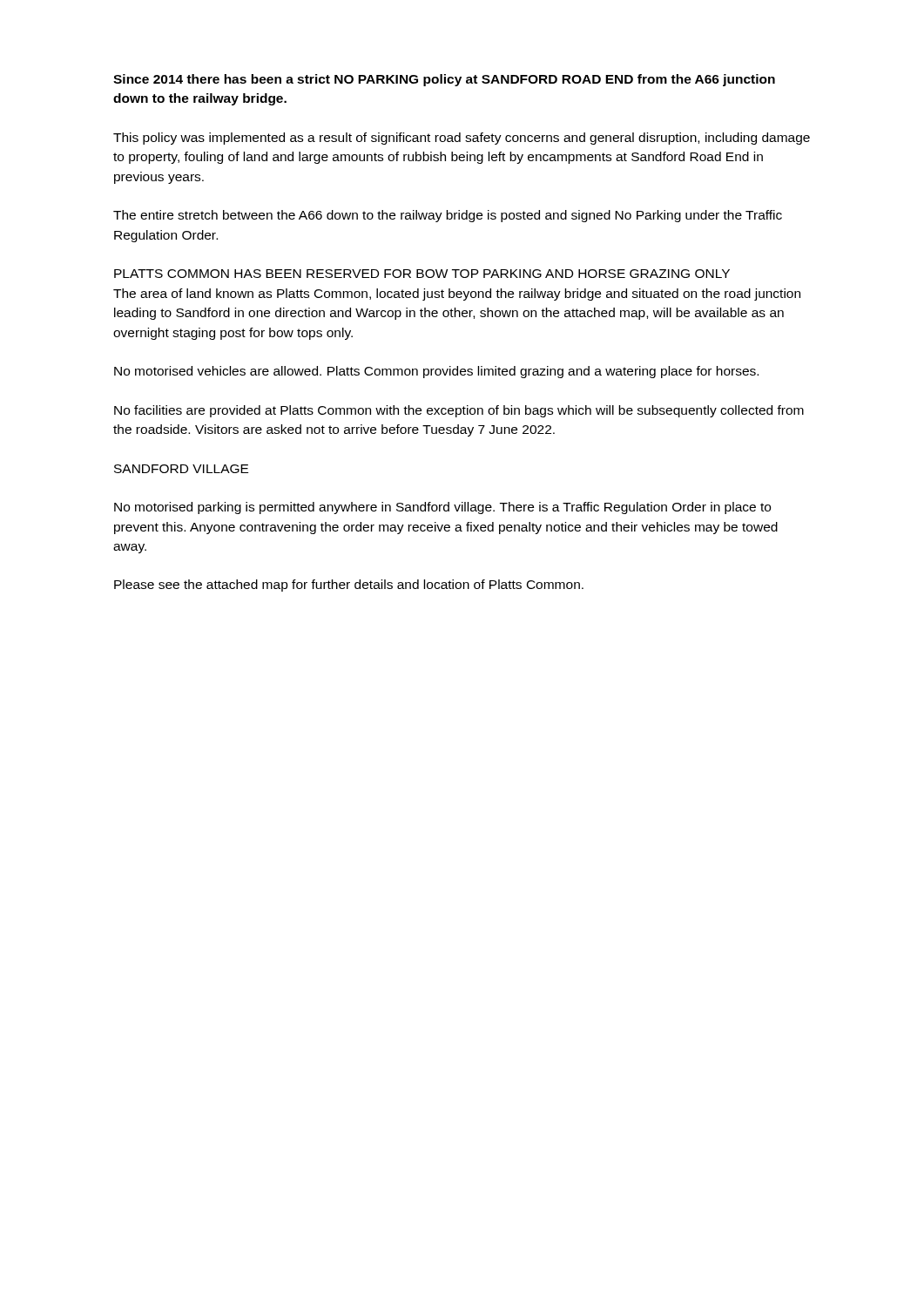Select the text block that says "No motorised vehicles are allowed."

(x=437, y=371)
